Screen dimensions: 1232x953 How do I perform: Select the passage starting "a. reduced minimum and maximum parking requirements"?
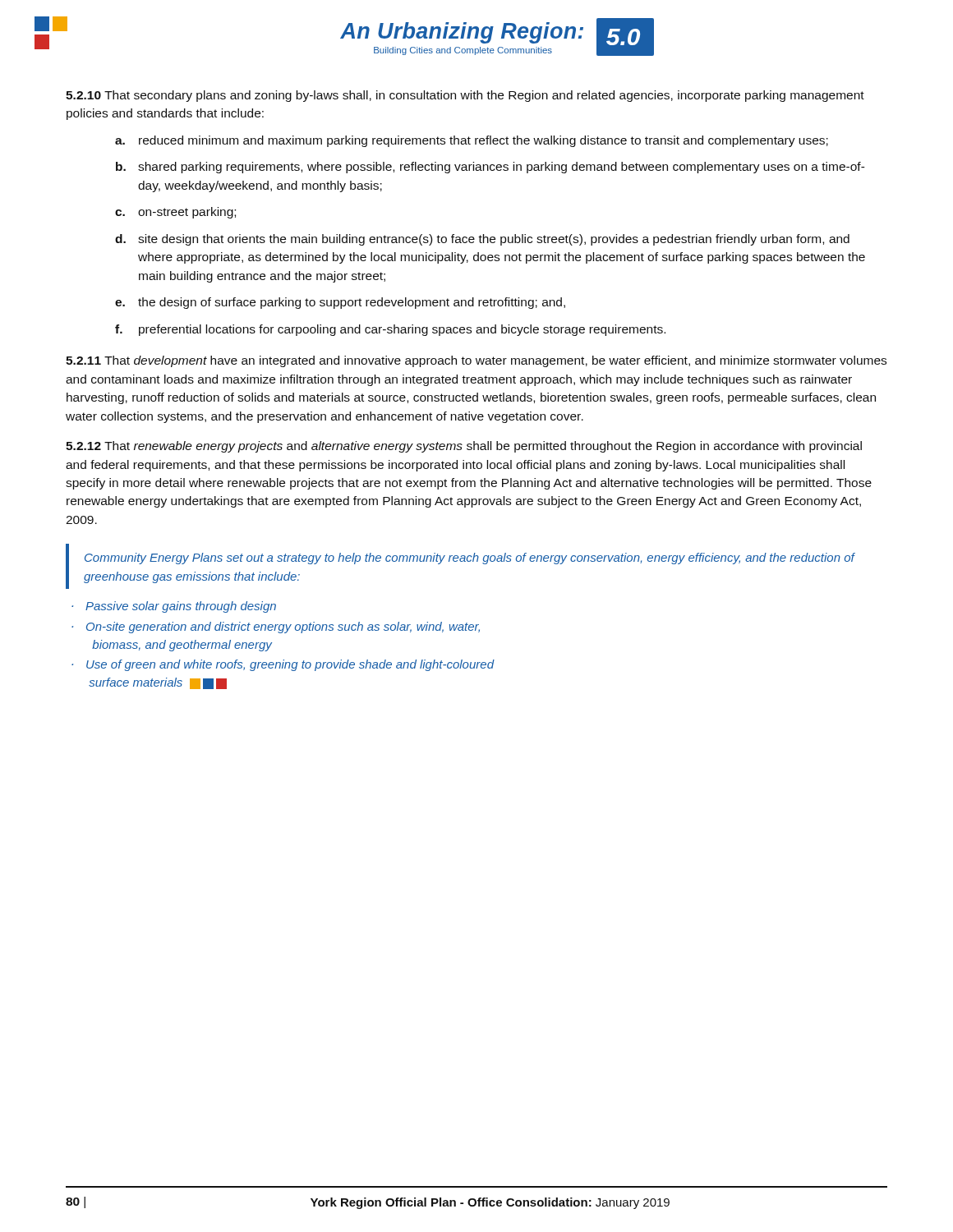(501, 141)
